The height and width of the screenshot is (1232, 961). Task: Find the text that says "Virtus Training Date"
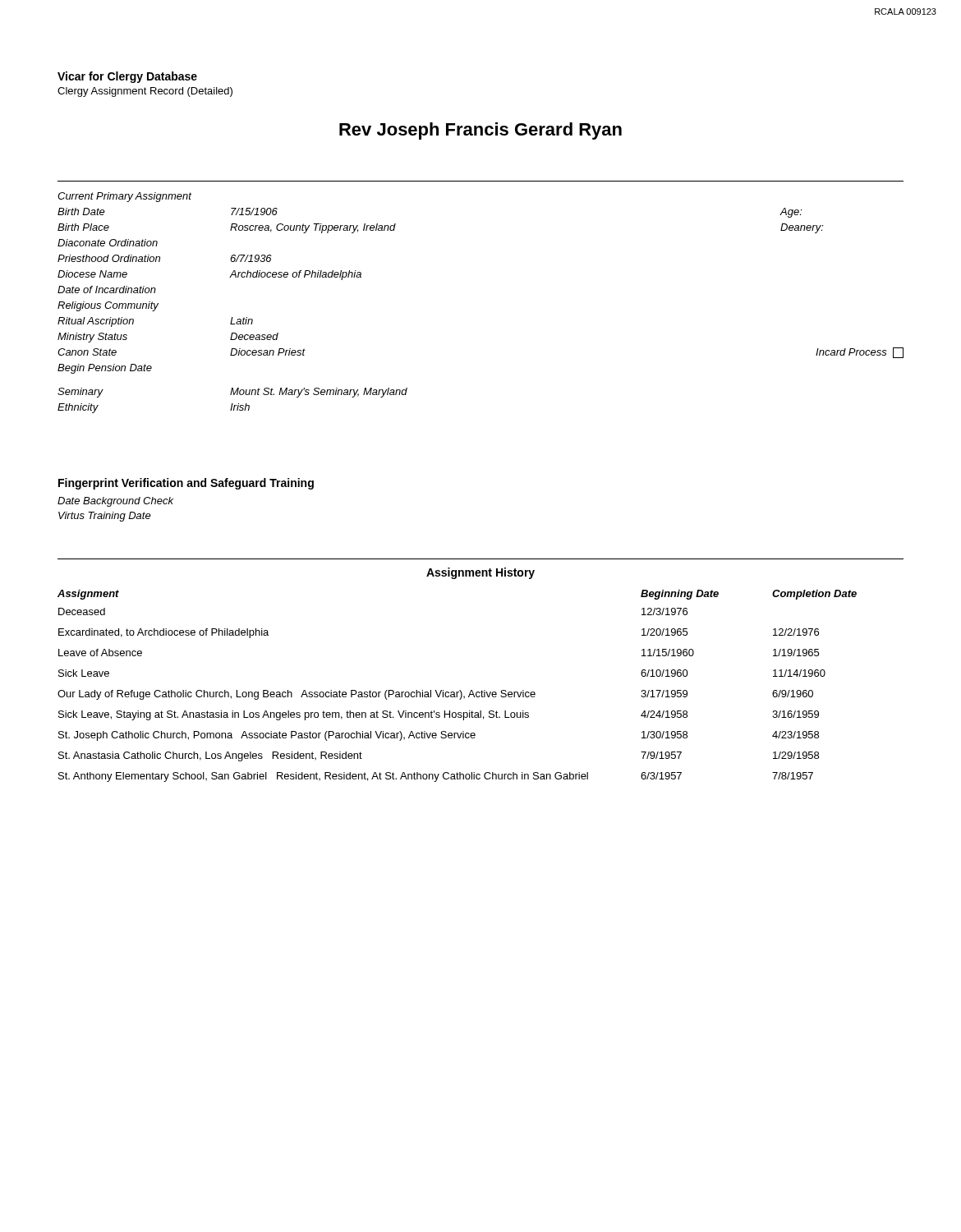[104, 515]
